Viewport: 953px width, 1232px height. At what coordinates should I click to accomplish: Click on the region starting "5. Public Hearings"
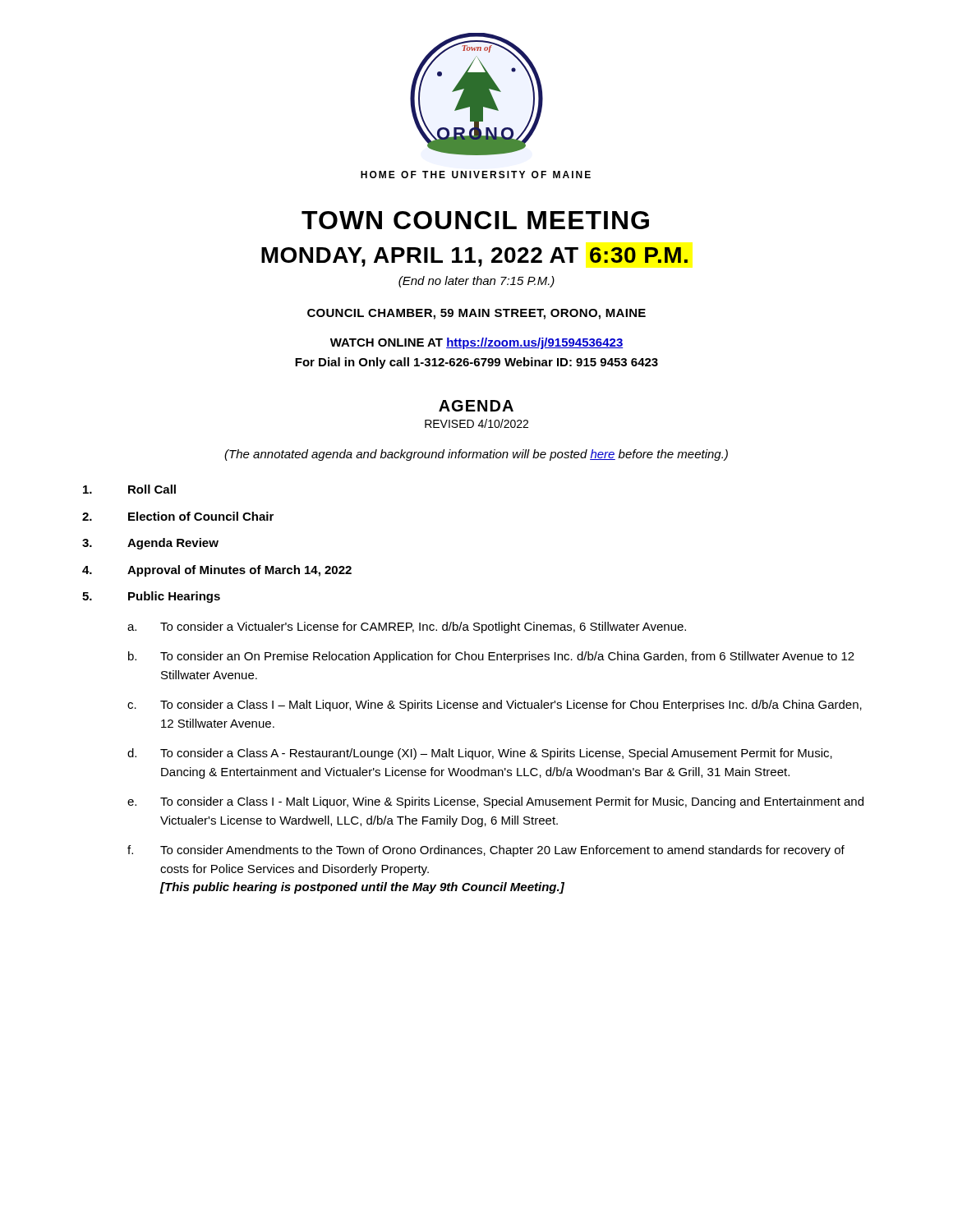151,597
